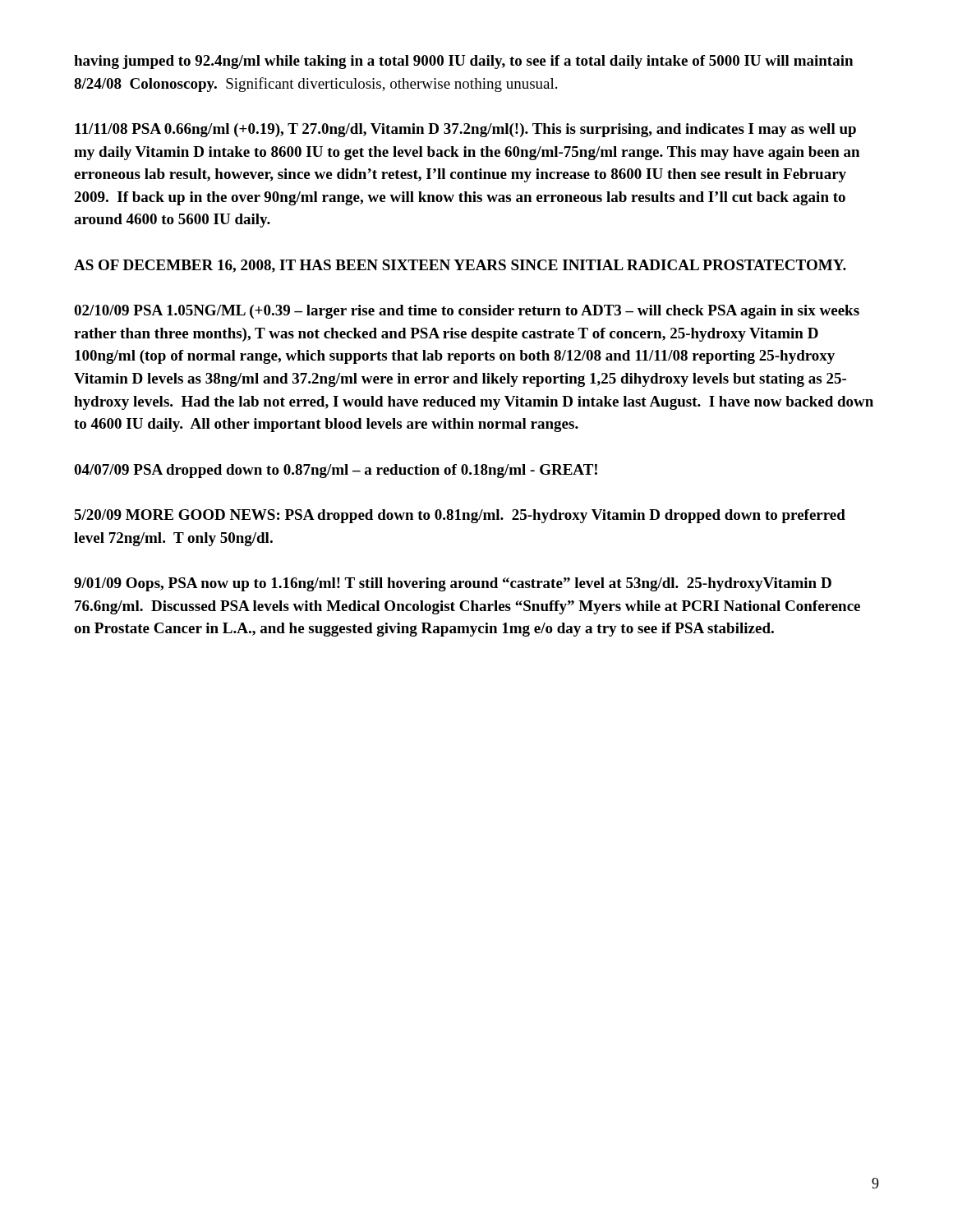
Task: Locate the text block with the text "having jumped to 92.4ng/ml while"
Action: (x=464, y=72)
